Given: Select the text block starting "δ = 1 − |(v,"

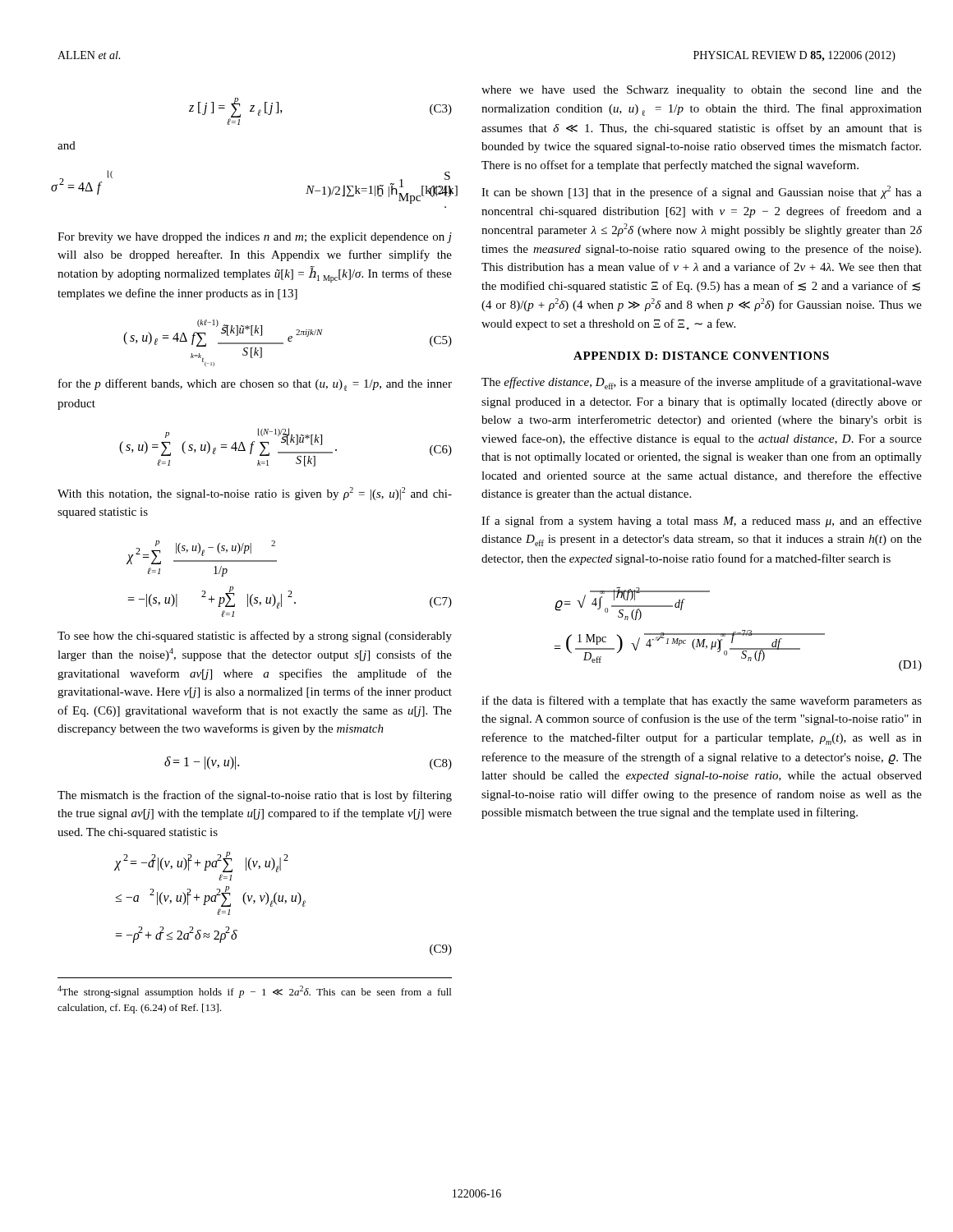Looking at the screenshot, I should 205,763.
